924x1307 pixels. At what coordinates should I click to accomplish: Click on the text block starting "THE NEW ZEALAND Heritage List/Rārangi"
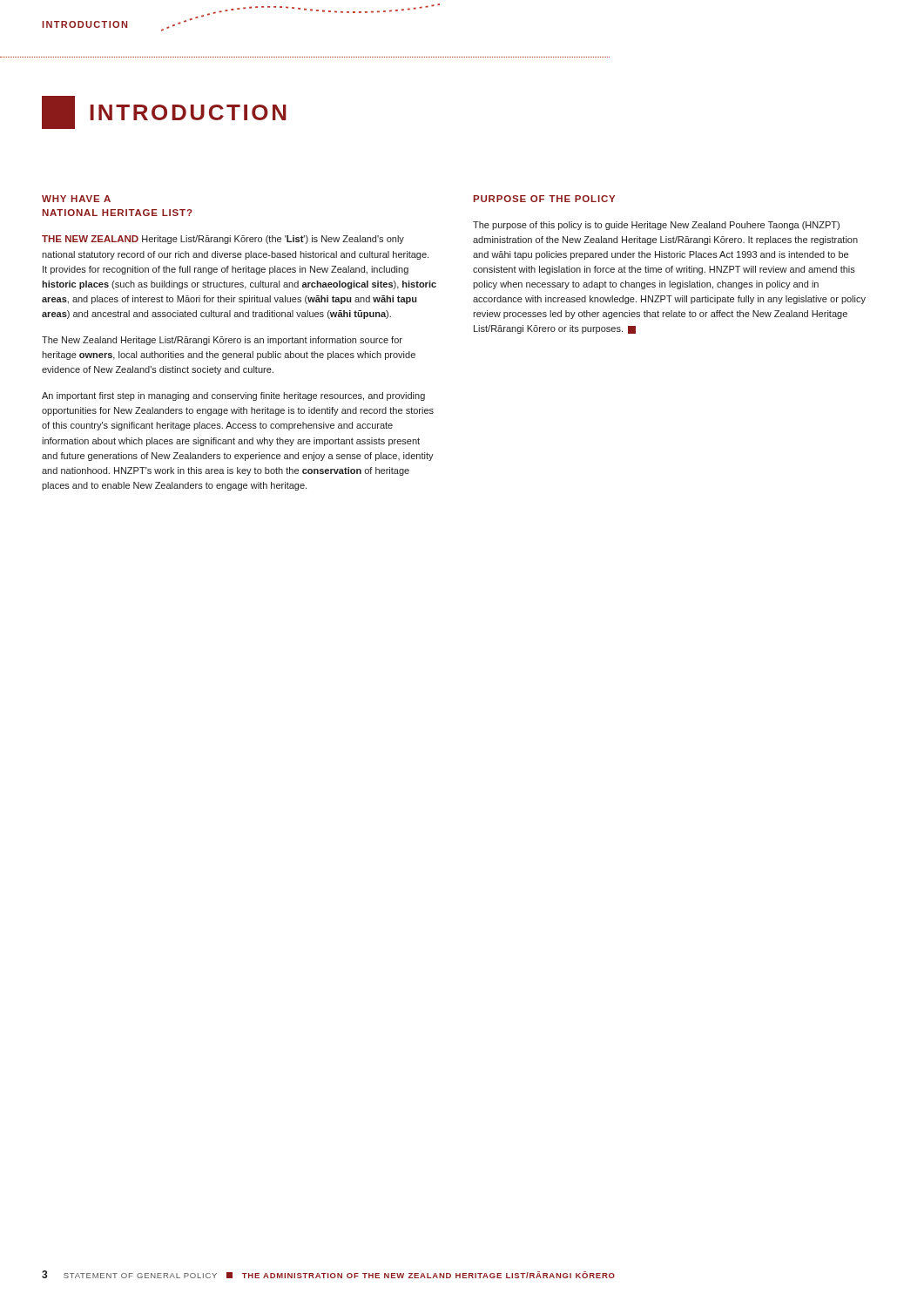(239, 276)
